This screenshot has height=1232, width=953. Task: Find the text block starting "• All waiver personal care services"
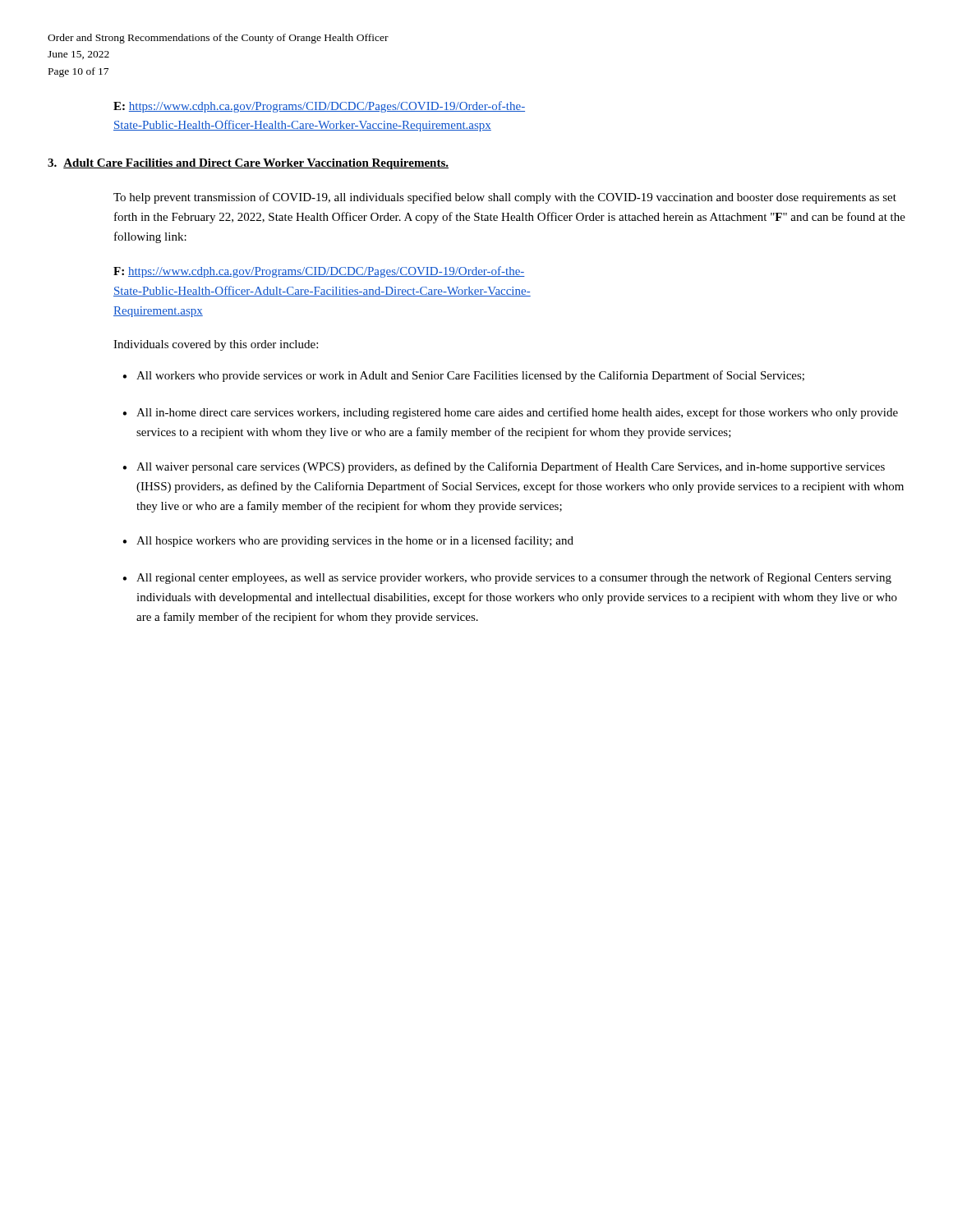point(509,486)
